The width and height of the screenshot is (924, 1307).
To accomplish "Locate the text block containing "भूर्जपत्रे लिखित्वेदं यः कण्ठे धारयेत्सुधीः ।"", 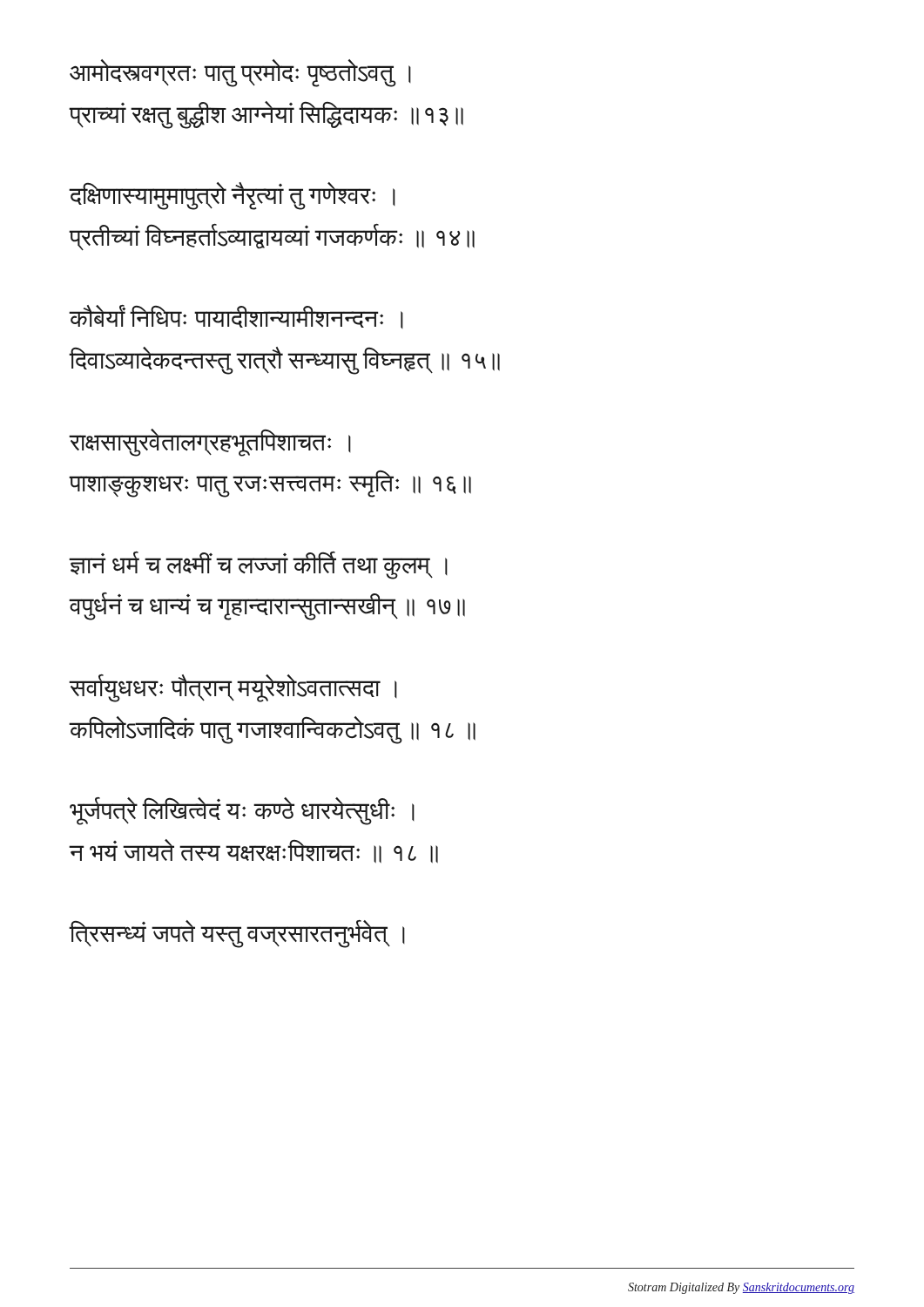I will [242, 811].
